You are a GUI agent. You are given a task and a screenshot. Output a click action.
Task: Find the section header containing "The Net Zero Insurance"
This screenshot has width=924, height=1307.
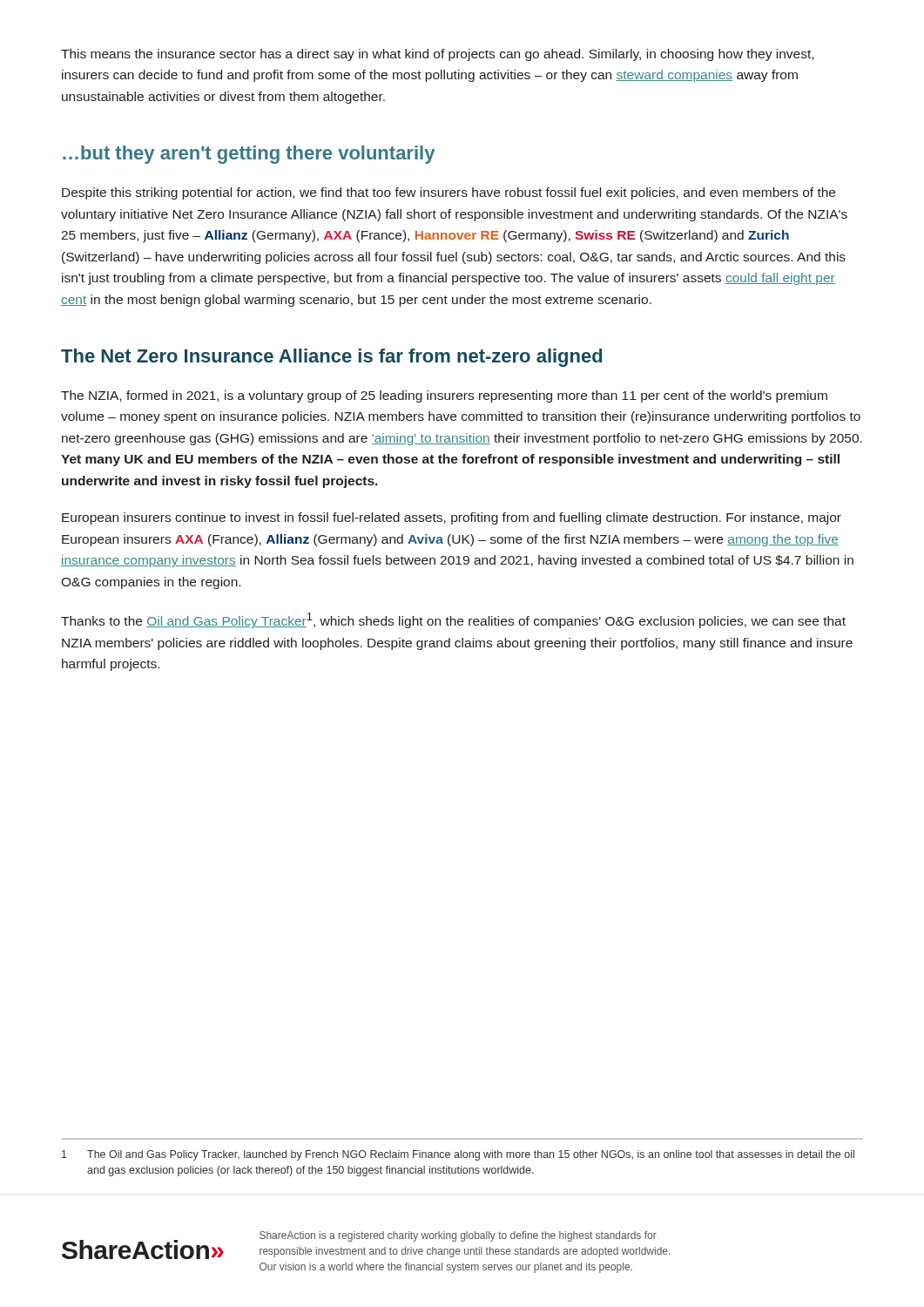pyautogui.click(x=332, y=356)
